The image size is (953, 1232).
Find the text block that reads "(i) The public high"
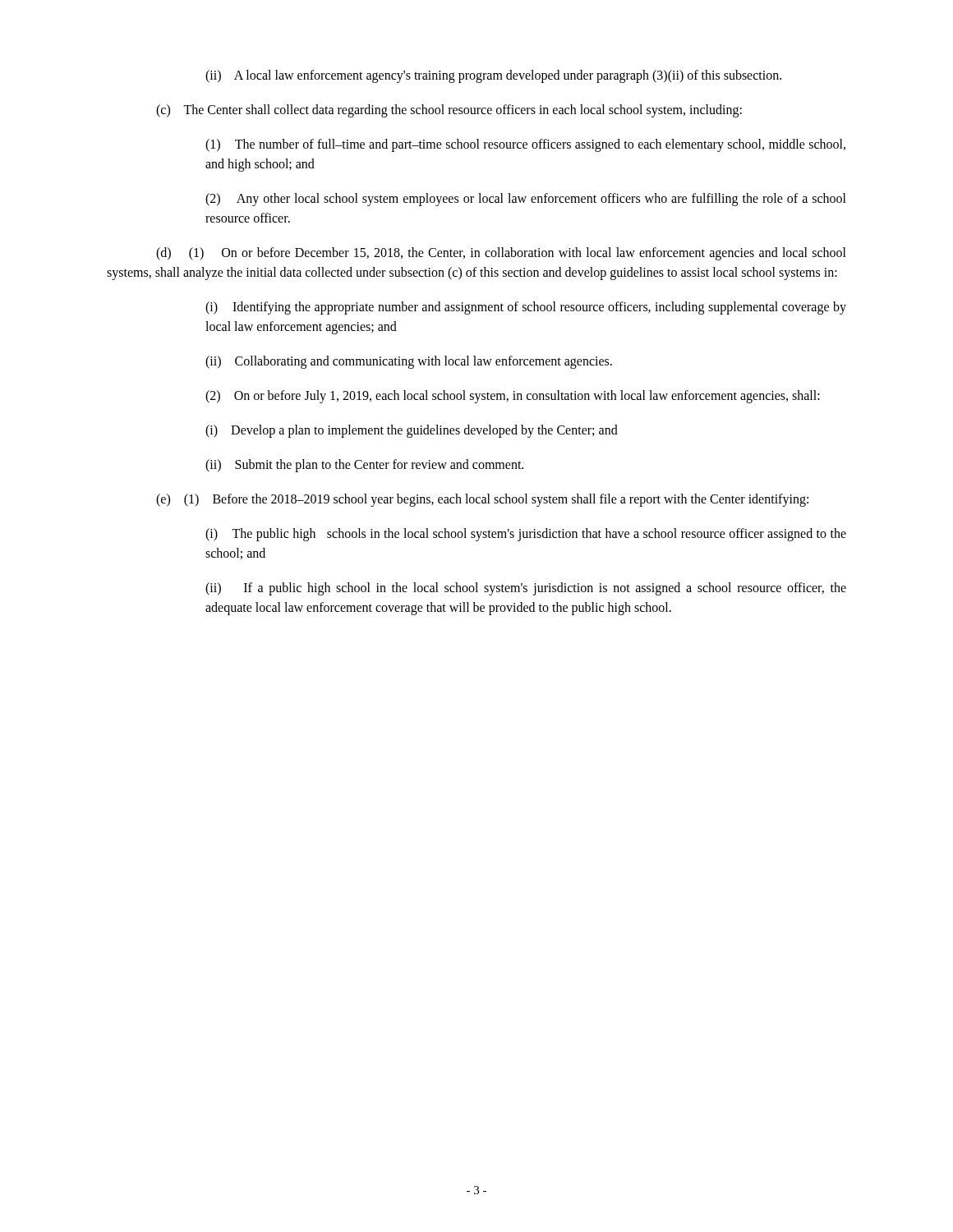(x=526, y=544)
